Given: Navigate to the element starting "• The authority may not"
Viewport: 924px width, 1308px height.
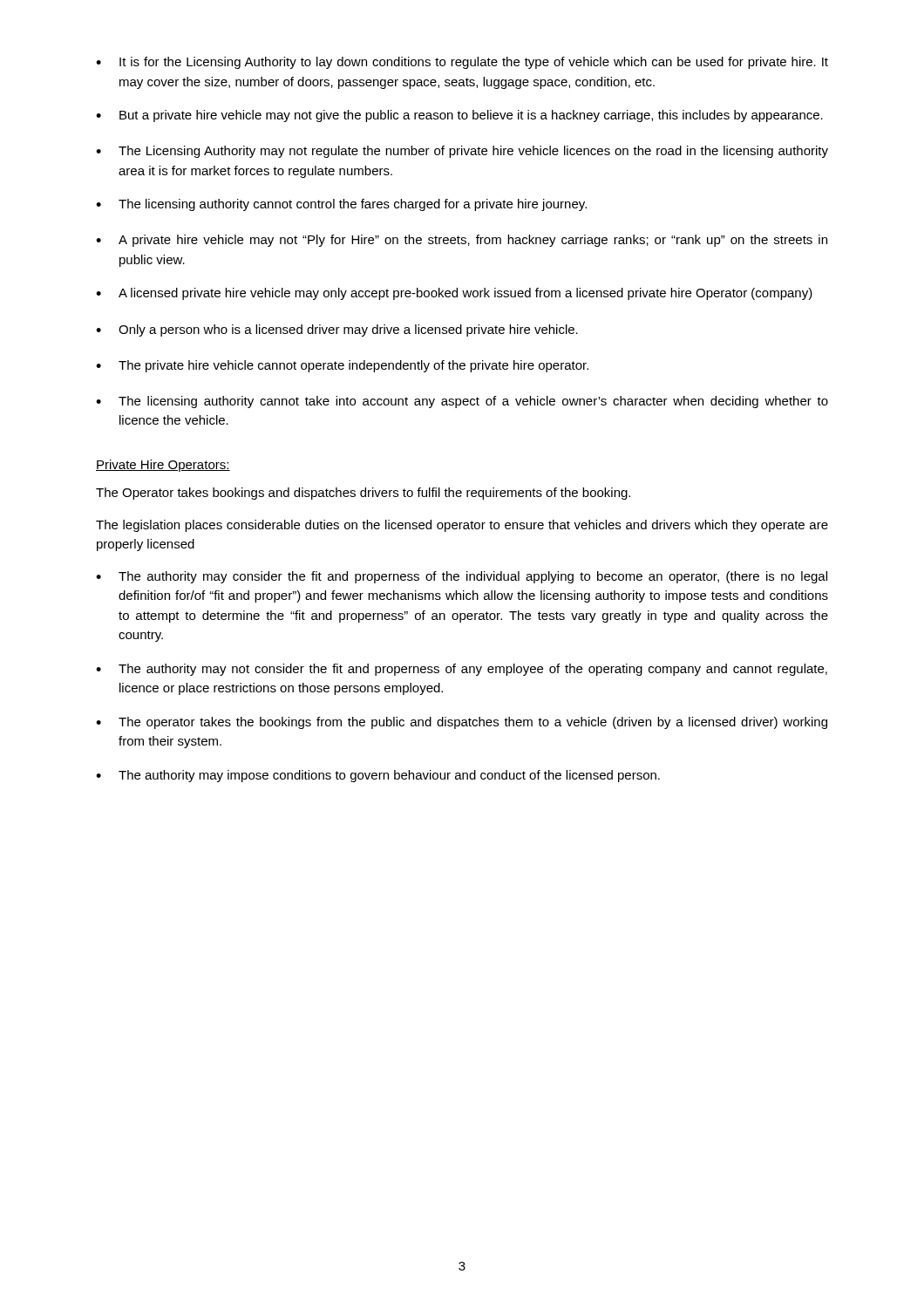Looking at the screenshot, I should (462, 679).
